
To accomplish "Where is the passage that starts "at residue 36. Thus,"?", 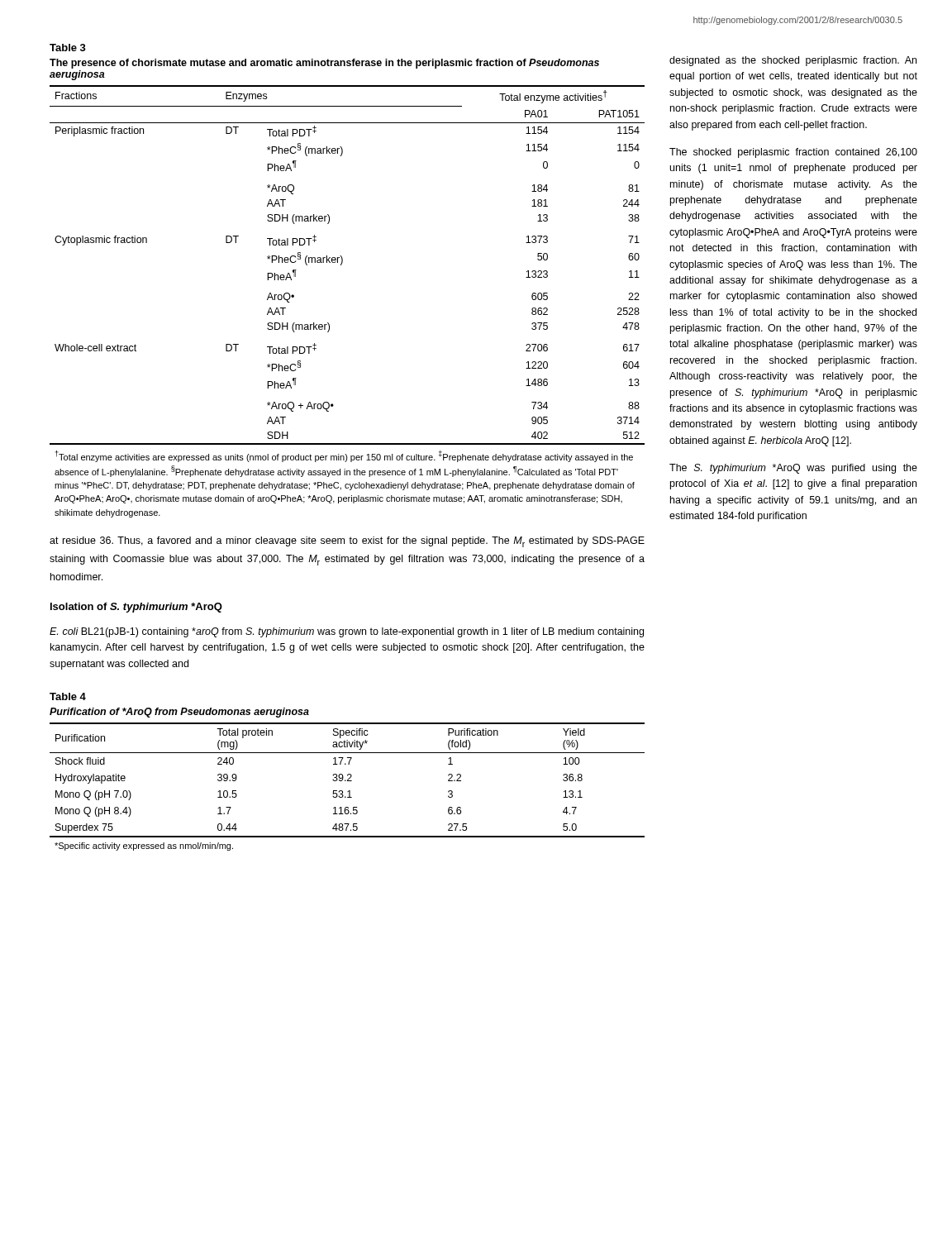I will 347,559.
